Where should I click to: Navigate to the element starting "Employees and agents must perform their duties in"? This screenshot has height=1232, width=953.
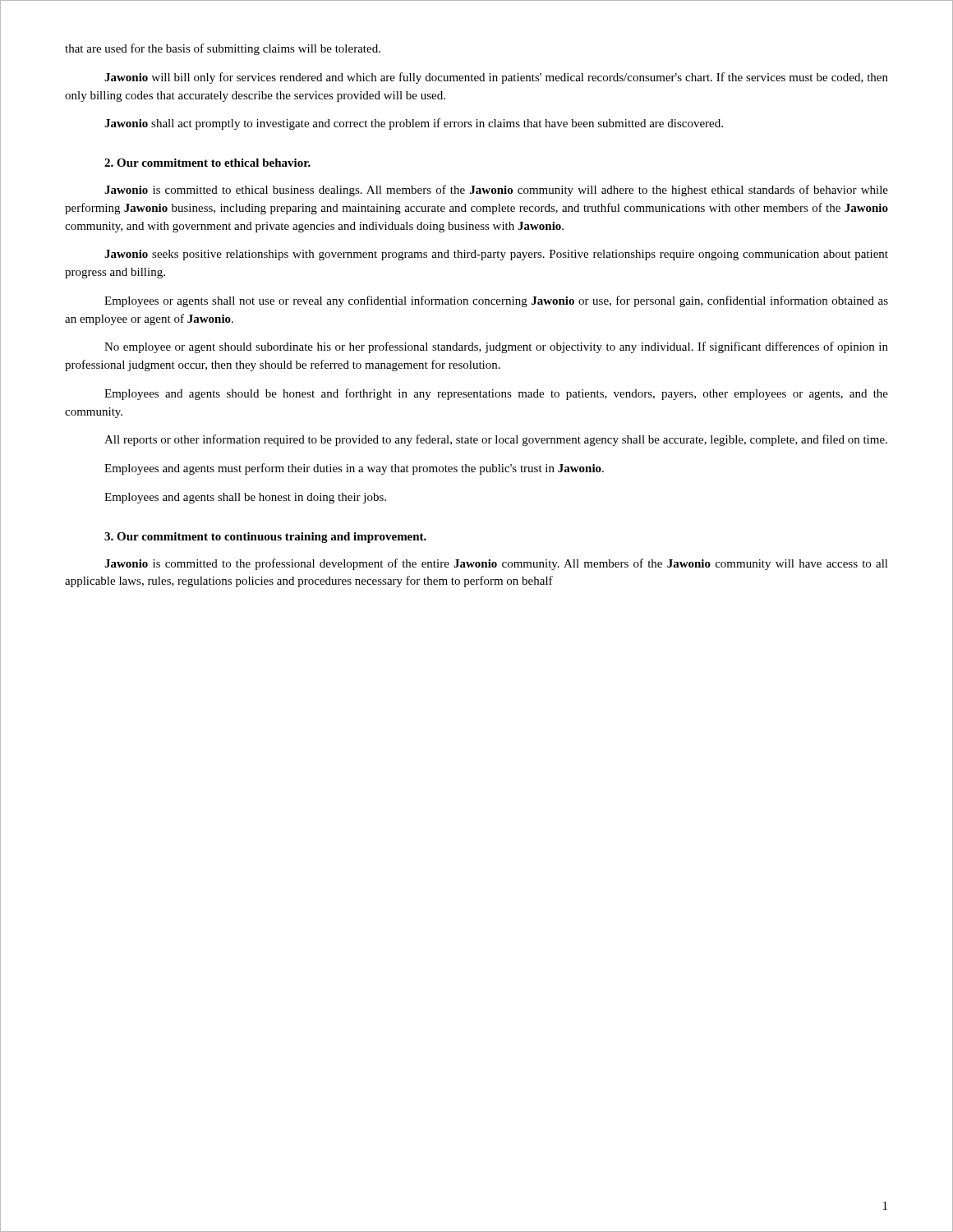pos(354,468)
